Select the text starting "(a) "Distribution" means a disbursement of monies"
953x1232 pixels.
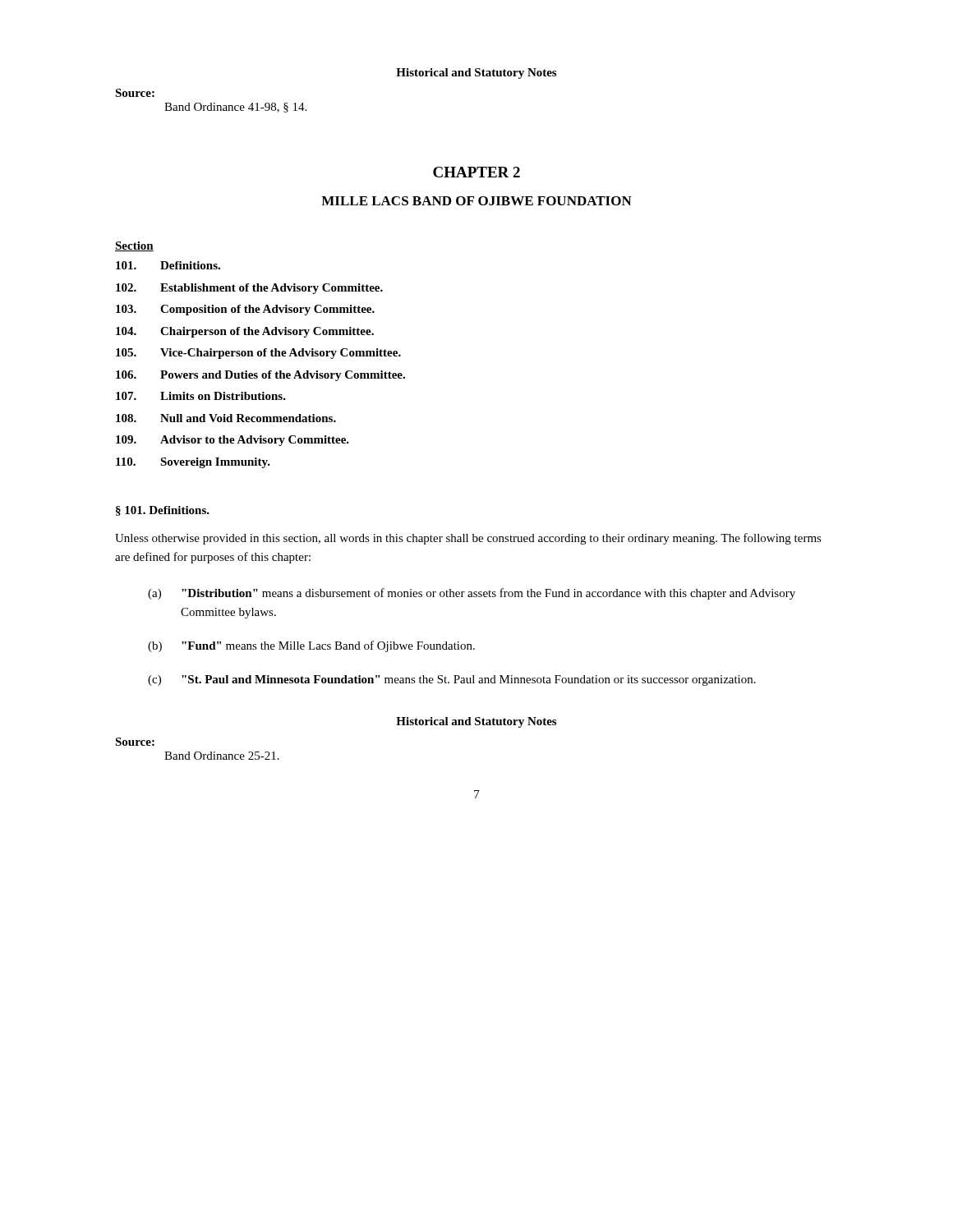pyautogui.click(x=476, y=603)
